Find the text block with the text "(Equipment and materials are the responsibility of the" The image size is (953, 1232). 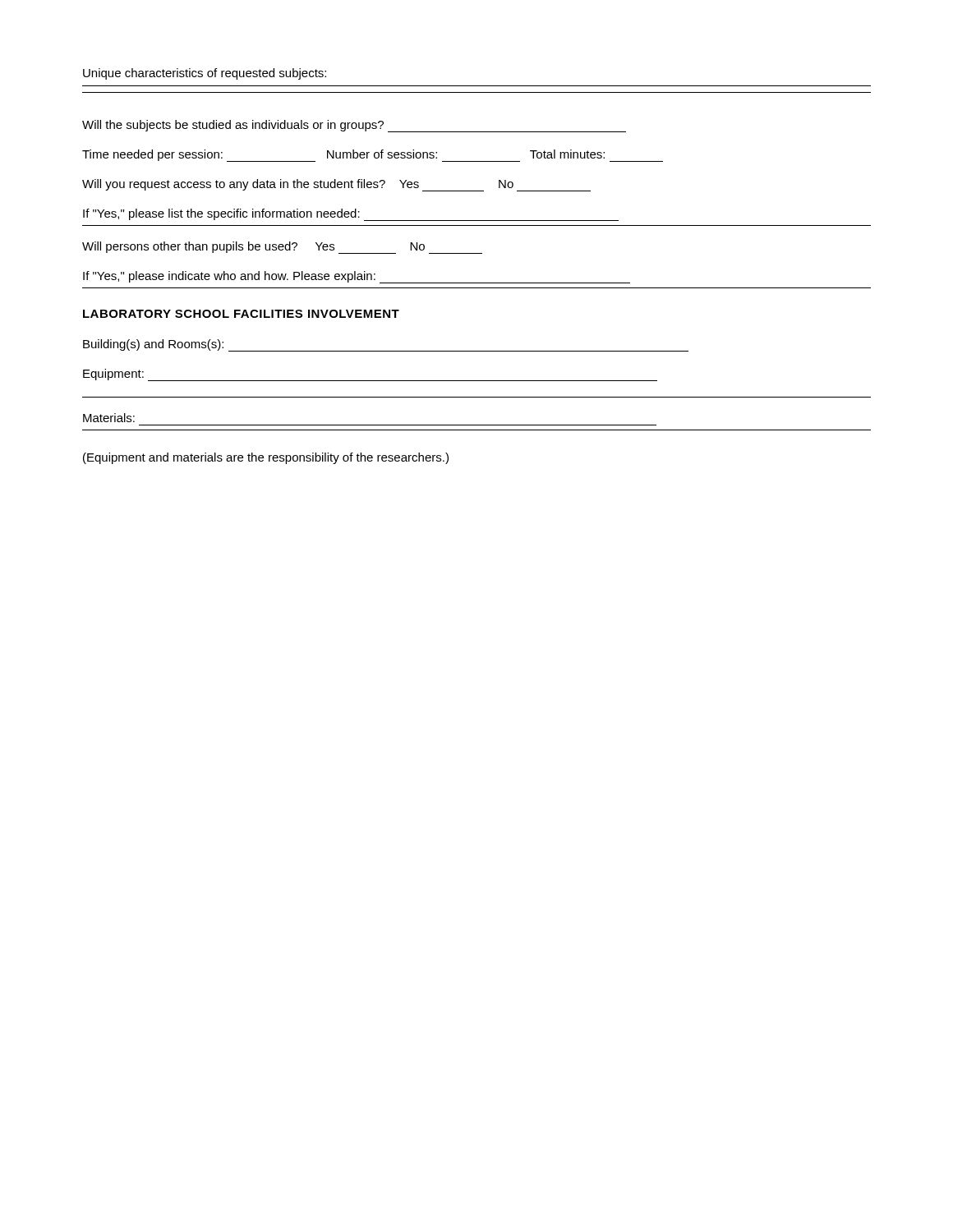tap(266, 457)
